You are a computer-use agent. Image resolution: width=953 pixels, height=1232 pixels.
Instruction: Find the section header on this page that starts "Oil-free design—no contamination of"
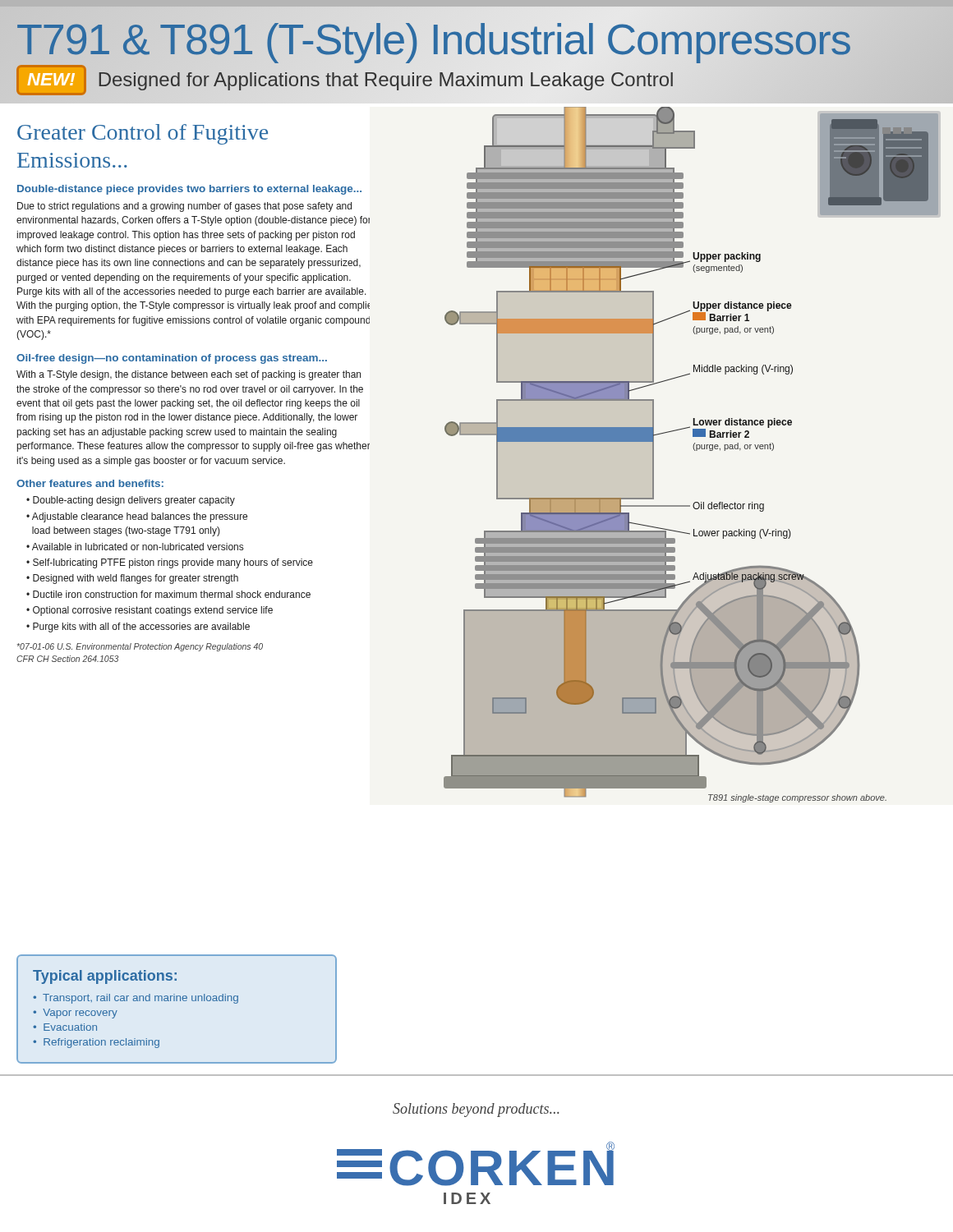pos(172,357)
